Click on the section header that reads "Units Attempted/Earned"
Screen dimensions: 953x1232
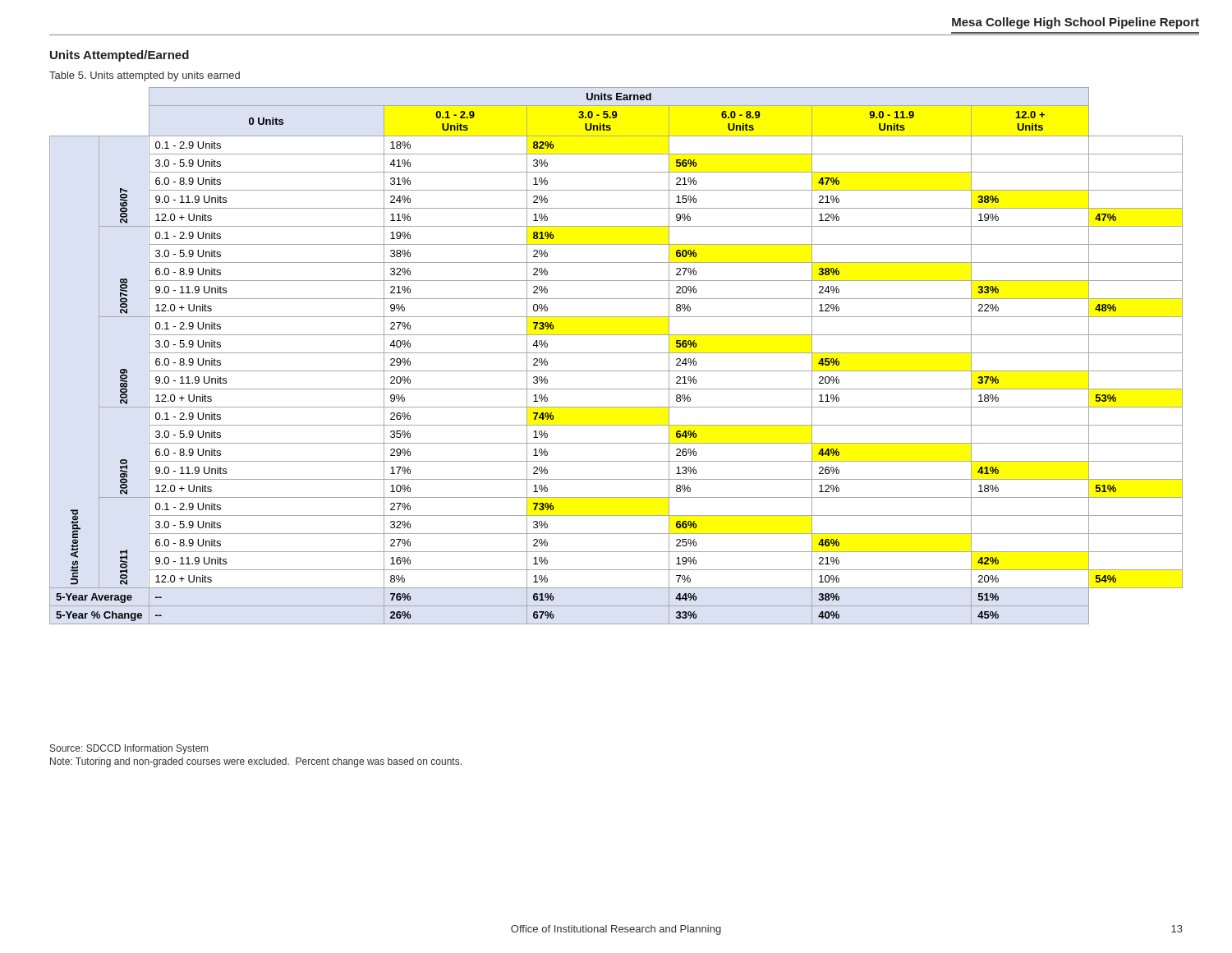(119, 55)
